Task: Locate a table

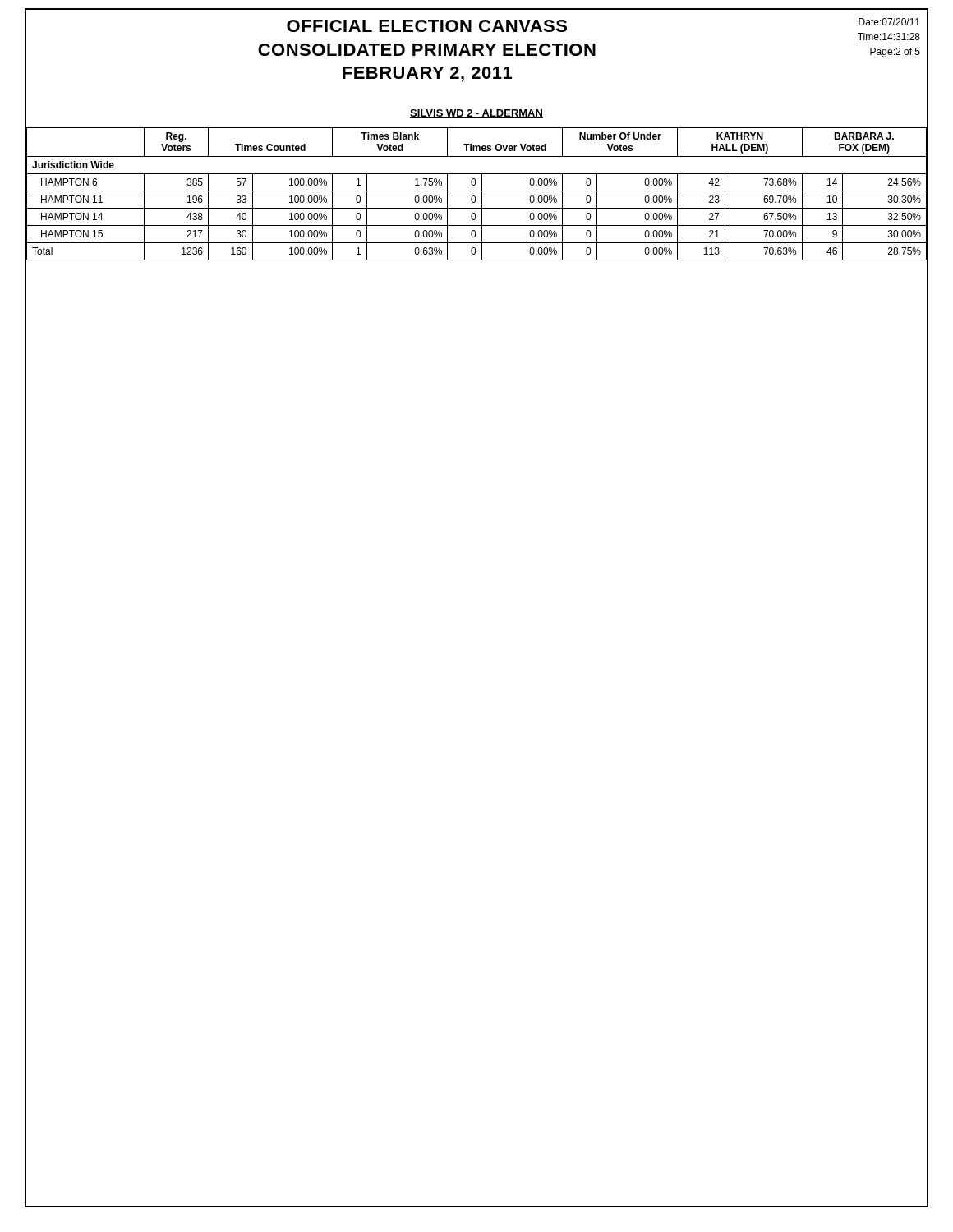Action: [x=476, y=194]
